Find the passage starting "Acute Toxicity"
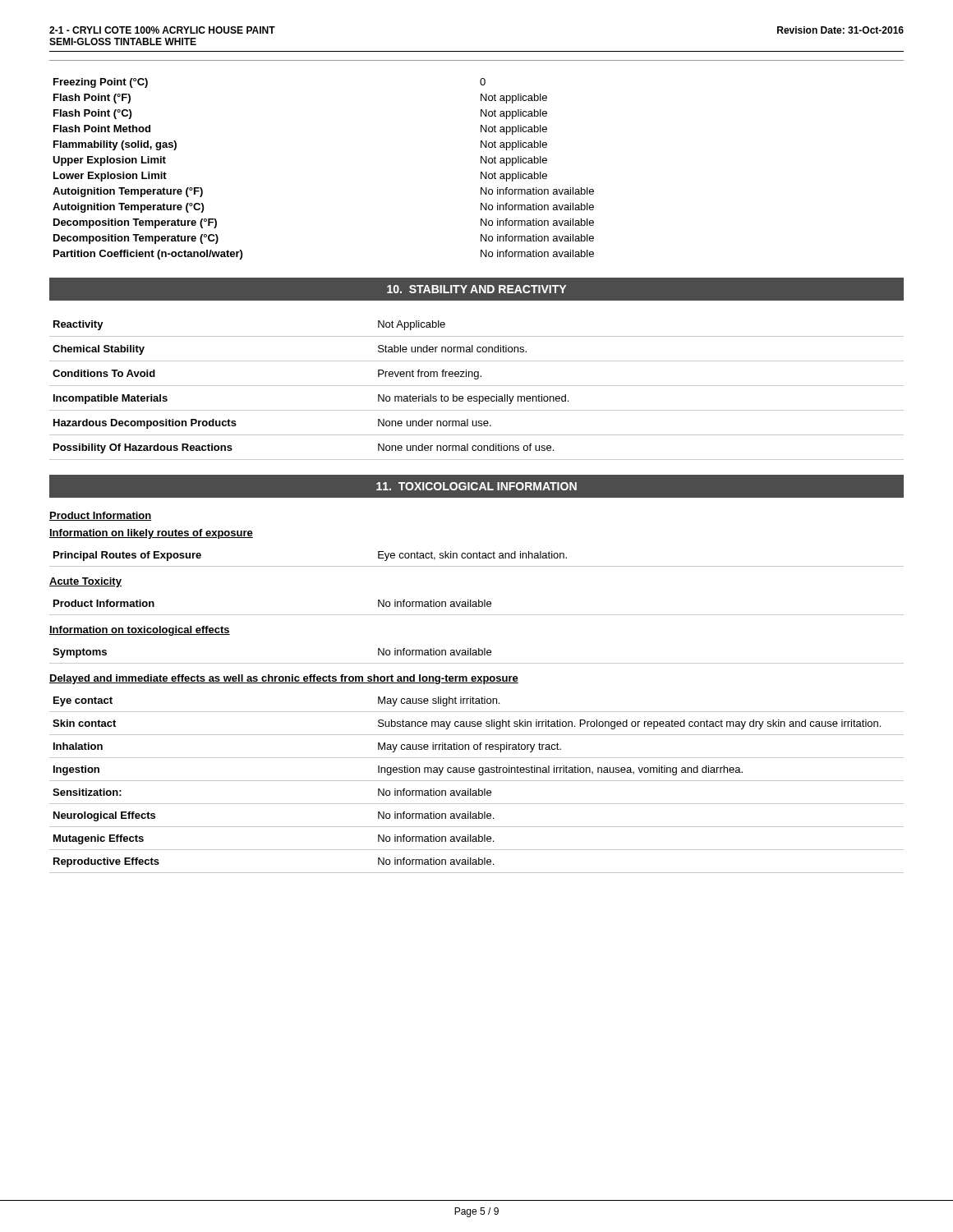Viewport: 953px width, 1232px height. [85, 581]
